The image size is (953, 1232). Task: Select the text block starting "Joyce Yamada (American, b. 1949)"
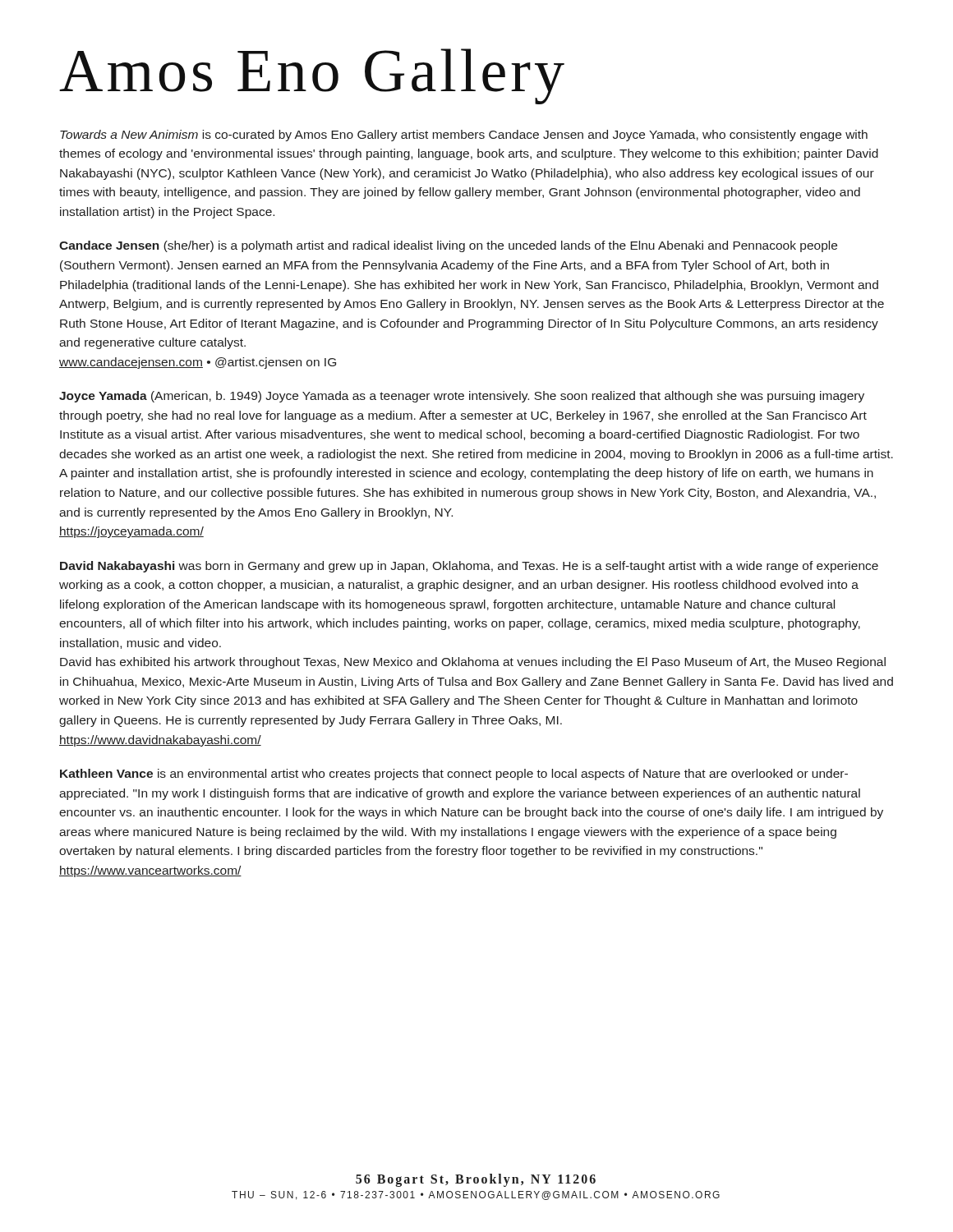click(476, 463)
